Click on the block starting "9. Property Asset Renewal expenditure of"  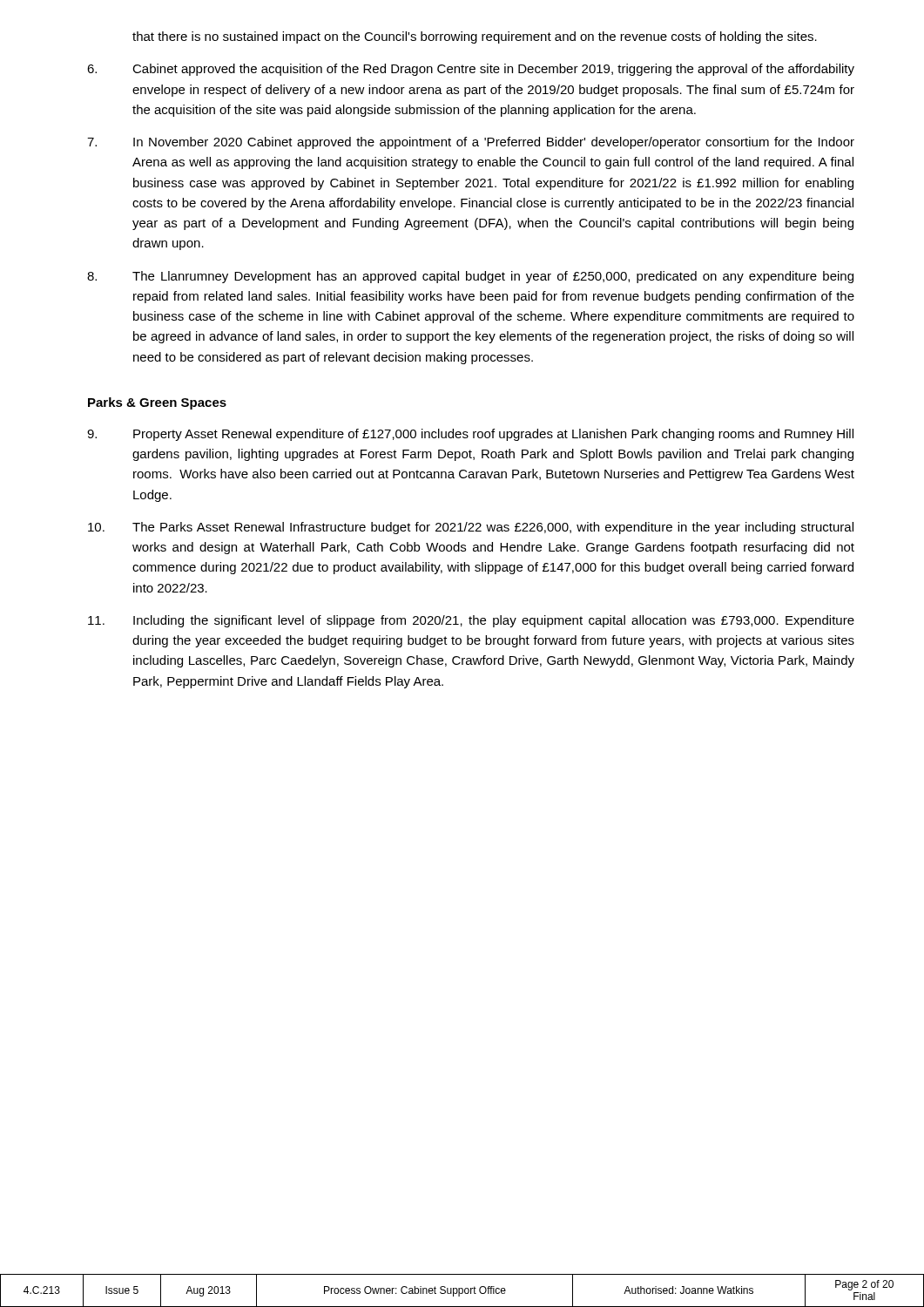(x=471, y=464)
